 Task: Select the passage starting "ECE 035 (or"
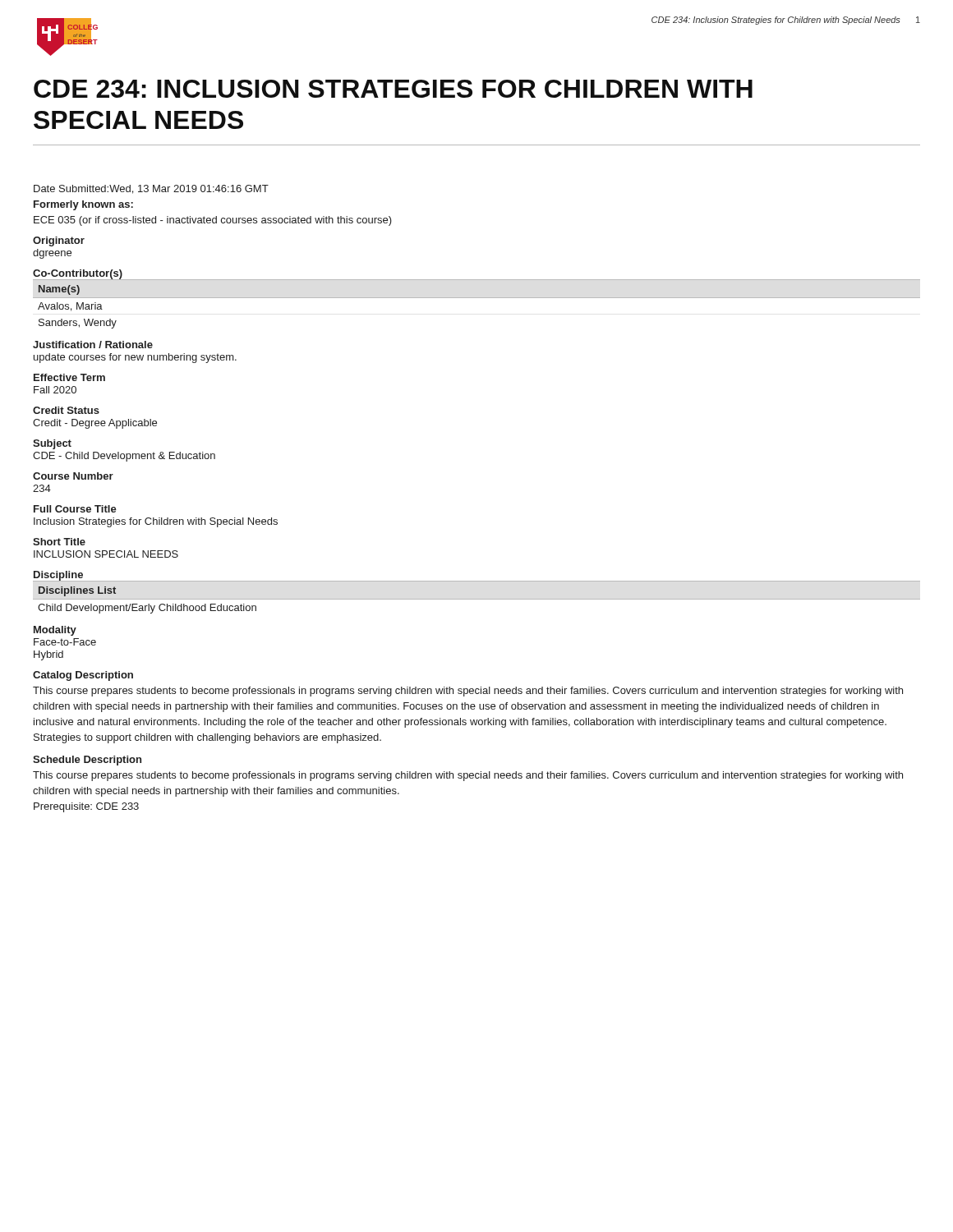point(212,220)
